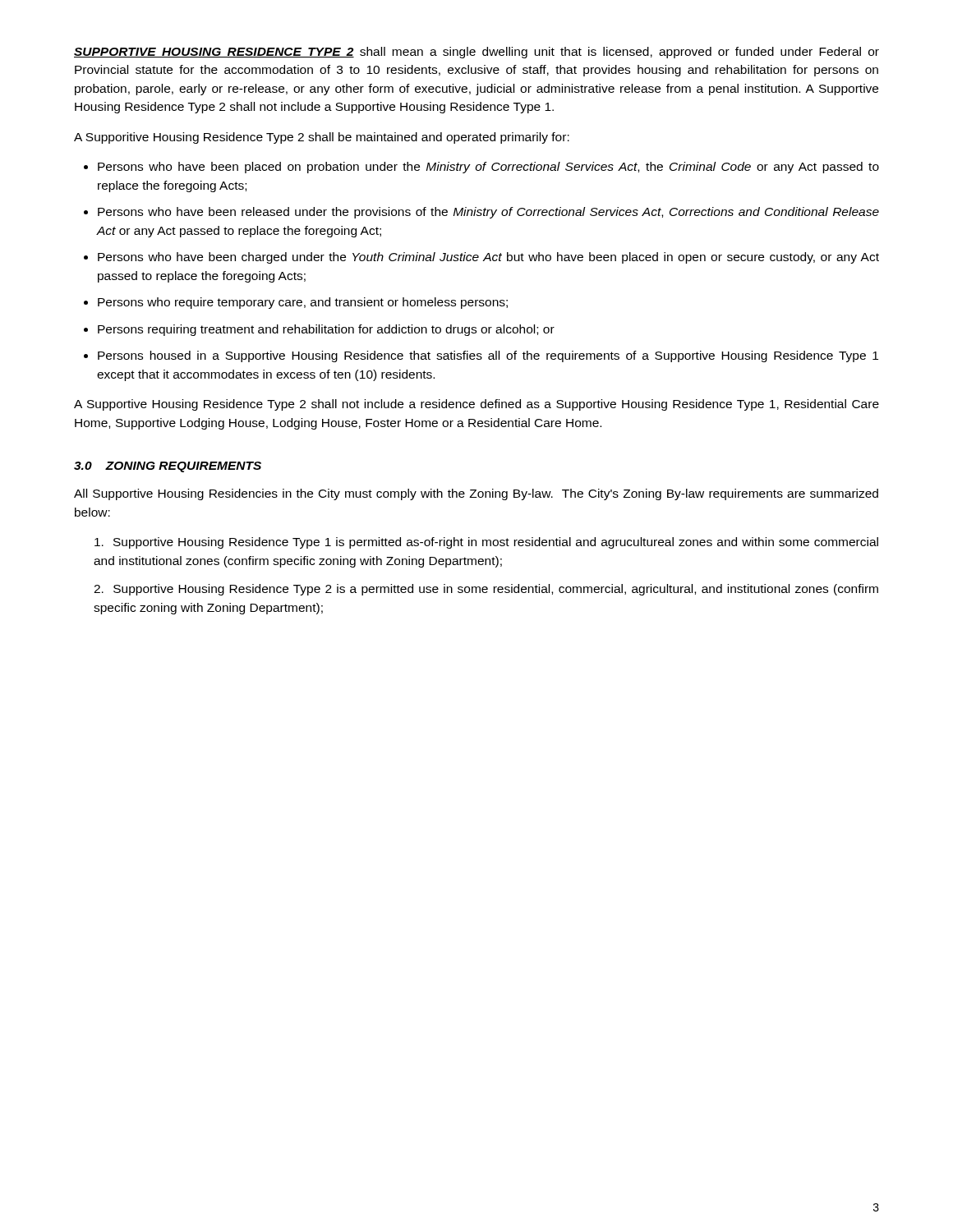
Task: Click on the list item with the text "Persons requiring treatment and rehabilitation"
Action: tap(488, 329)
